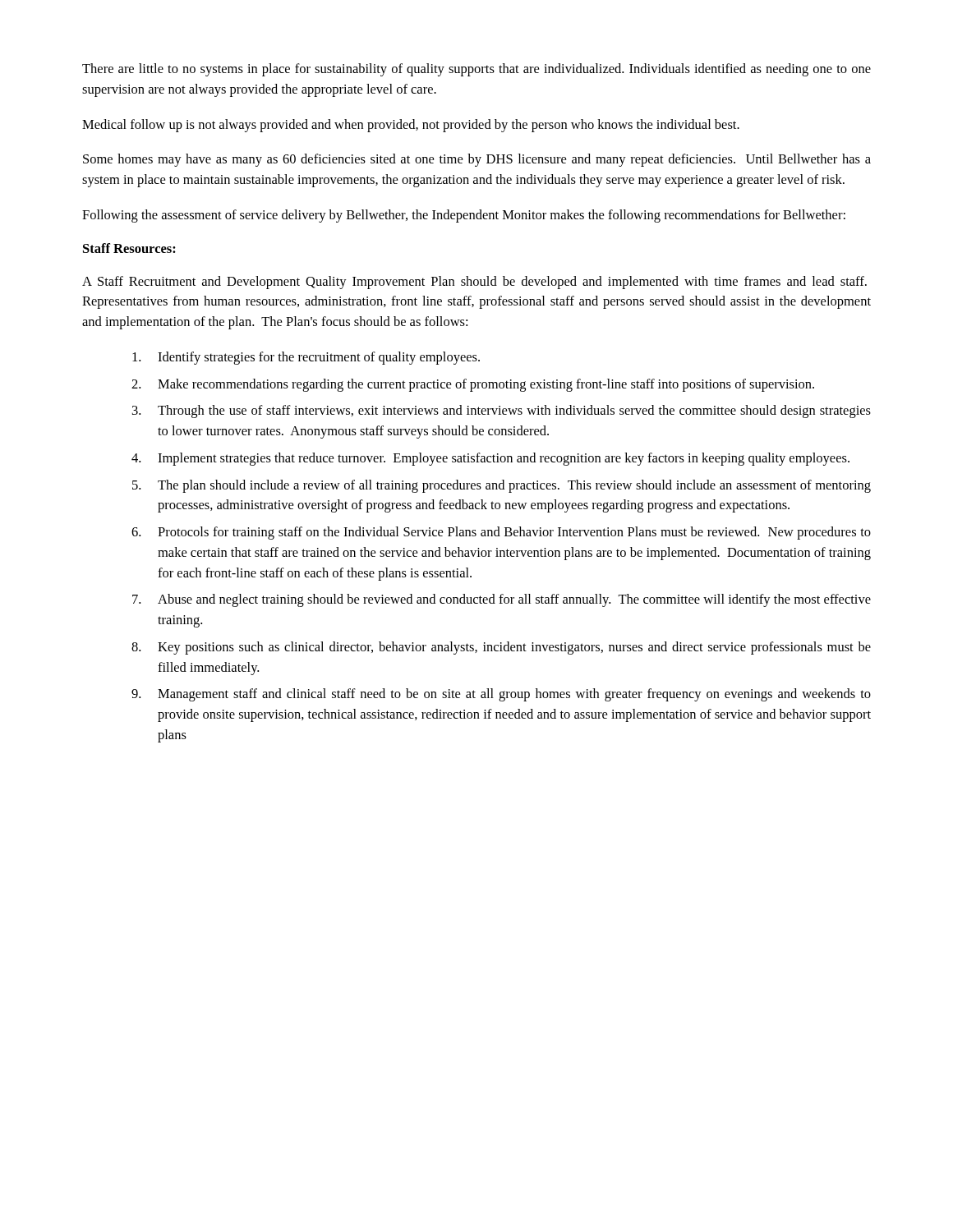Viewport: 953px width, 1232px height.
Task: Navigate to the text block starting "5. The plan should include a review"
Action: pyautogui.click(x=501, y=496)
